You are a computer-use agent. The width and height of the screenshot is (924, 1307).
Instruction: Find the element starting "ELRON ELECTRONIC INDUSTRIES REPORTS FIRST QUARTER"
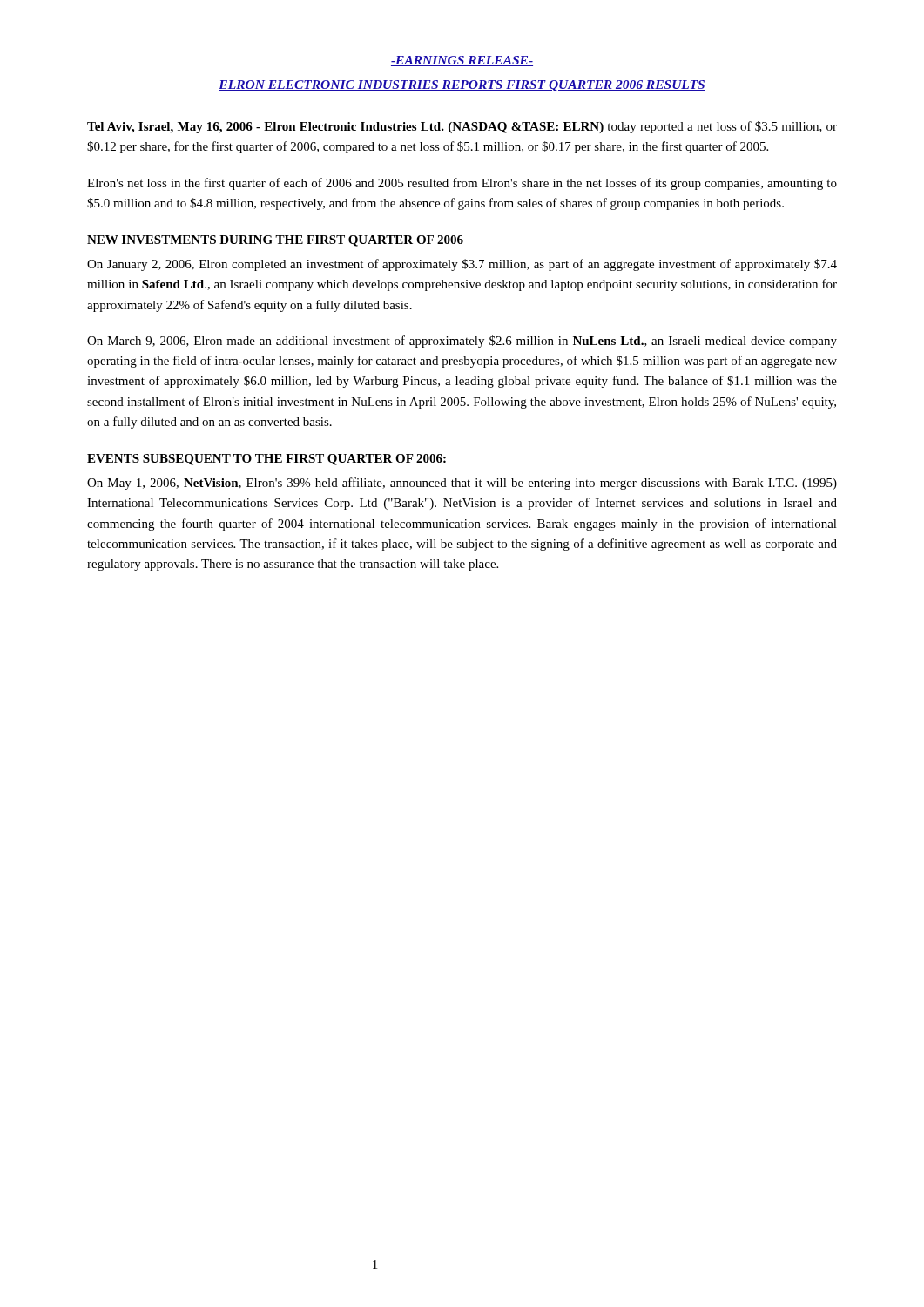(x=462, y=84)
